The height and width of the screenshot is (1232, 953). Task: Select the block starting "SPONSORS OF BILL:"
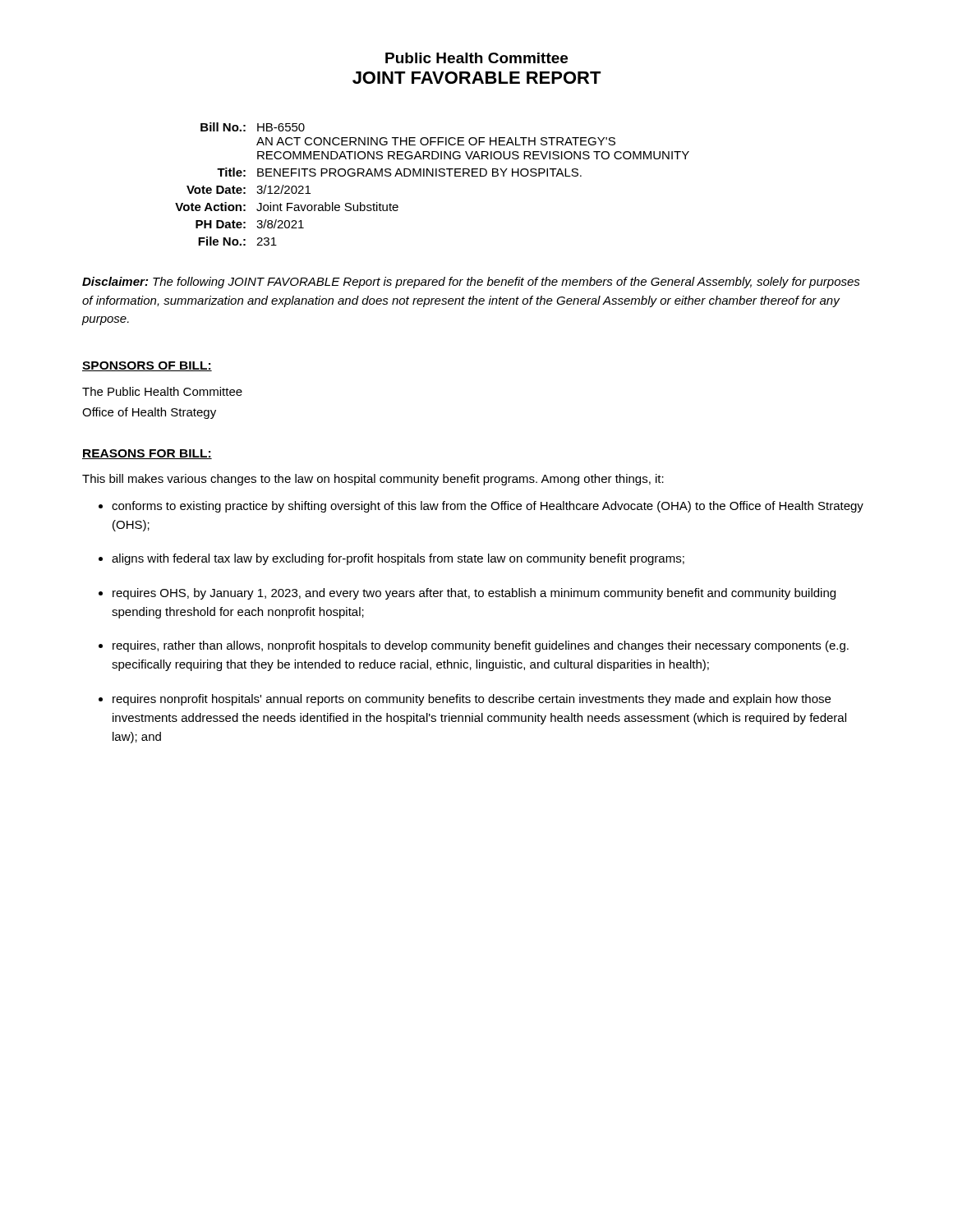(x=147, y=365)
